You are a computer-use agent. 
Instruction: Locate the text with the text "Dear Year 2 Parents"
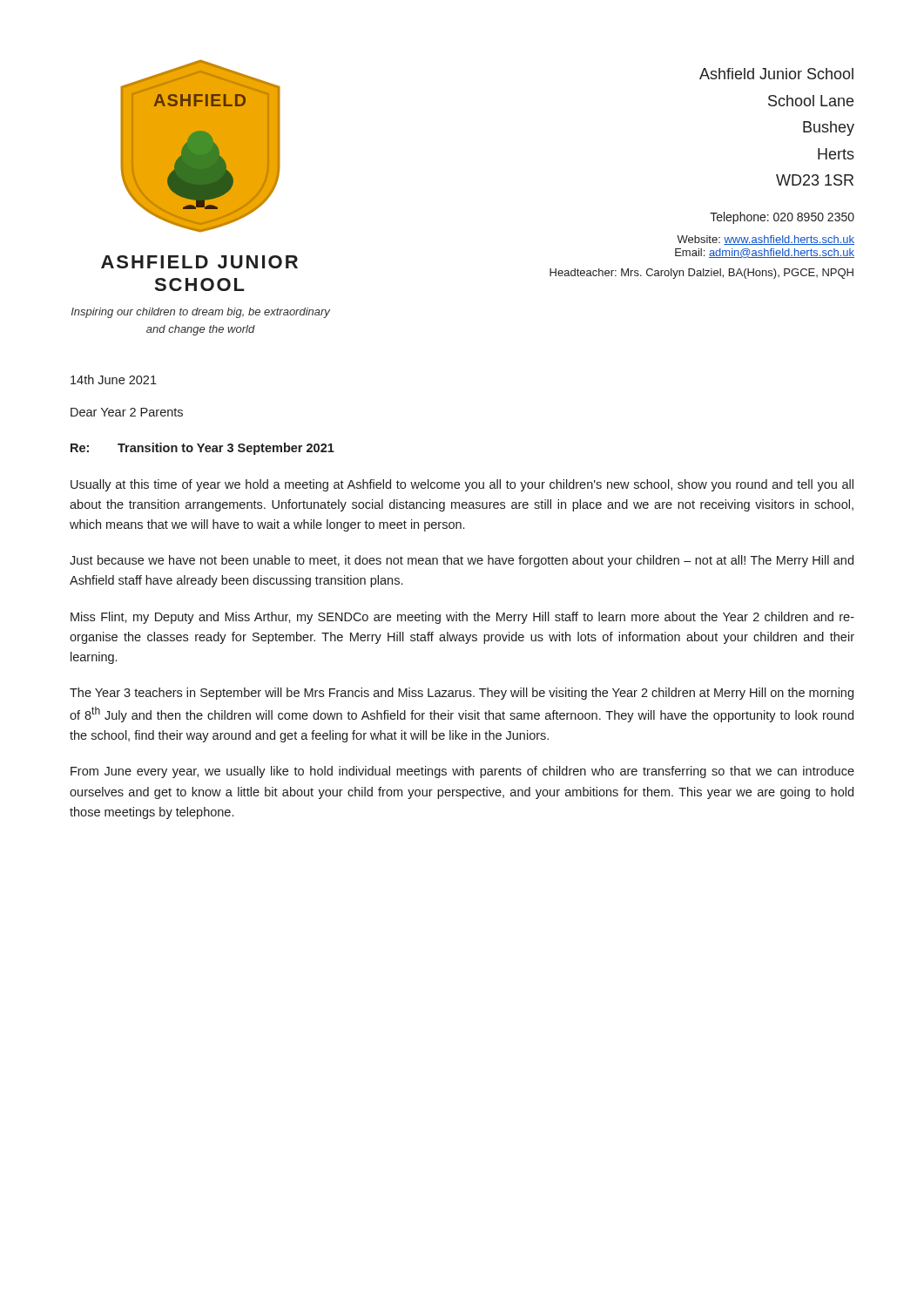(x=127, y=412)
